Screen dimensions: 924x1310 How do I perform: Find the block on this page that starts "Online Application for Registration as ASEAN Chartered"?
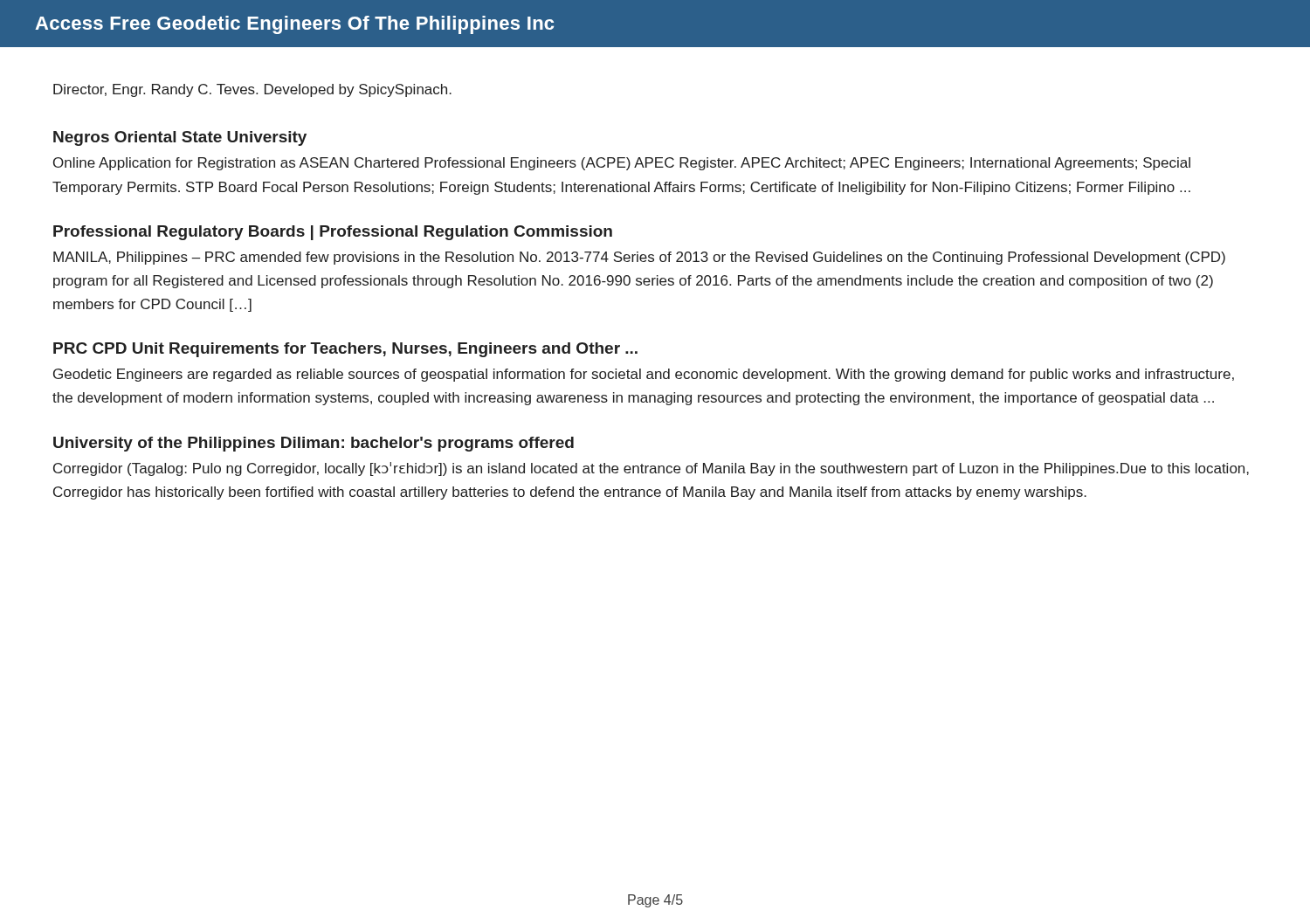[x=622, y=175]
